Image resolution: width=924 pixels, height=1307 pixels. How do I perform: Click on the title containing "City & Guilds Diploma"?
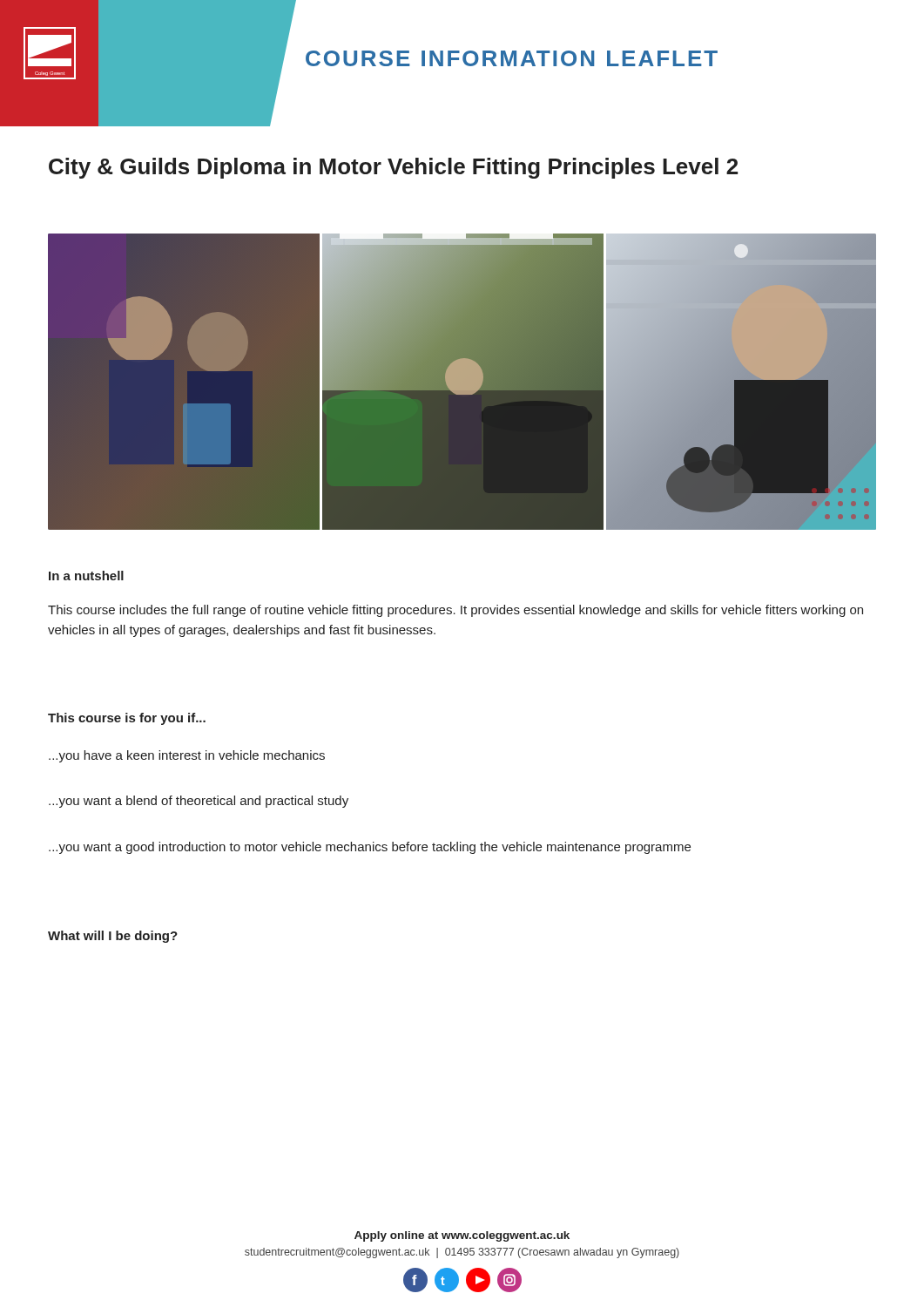pos(462,167)
